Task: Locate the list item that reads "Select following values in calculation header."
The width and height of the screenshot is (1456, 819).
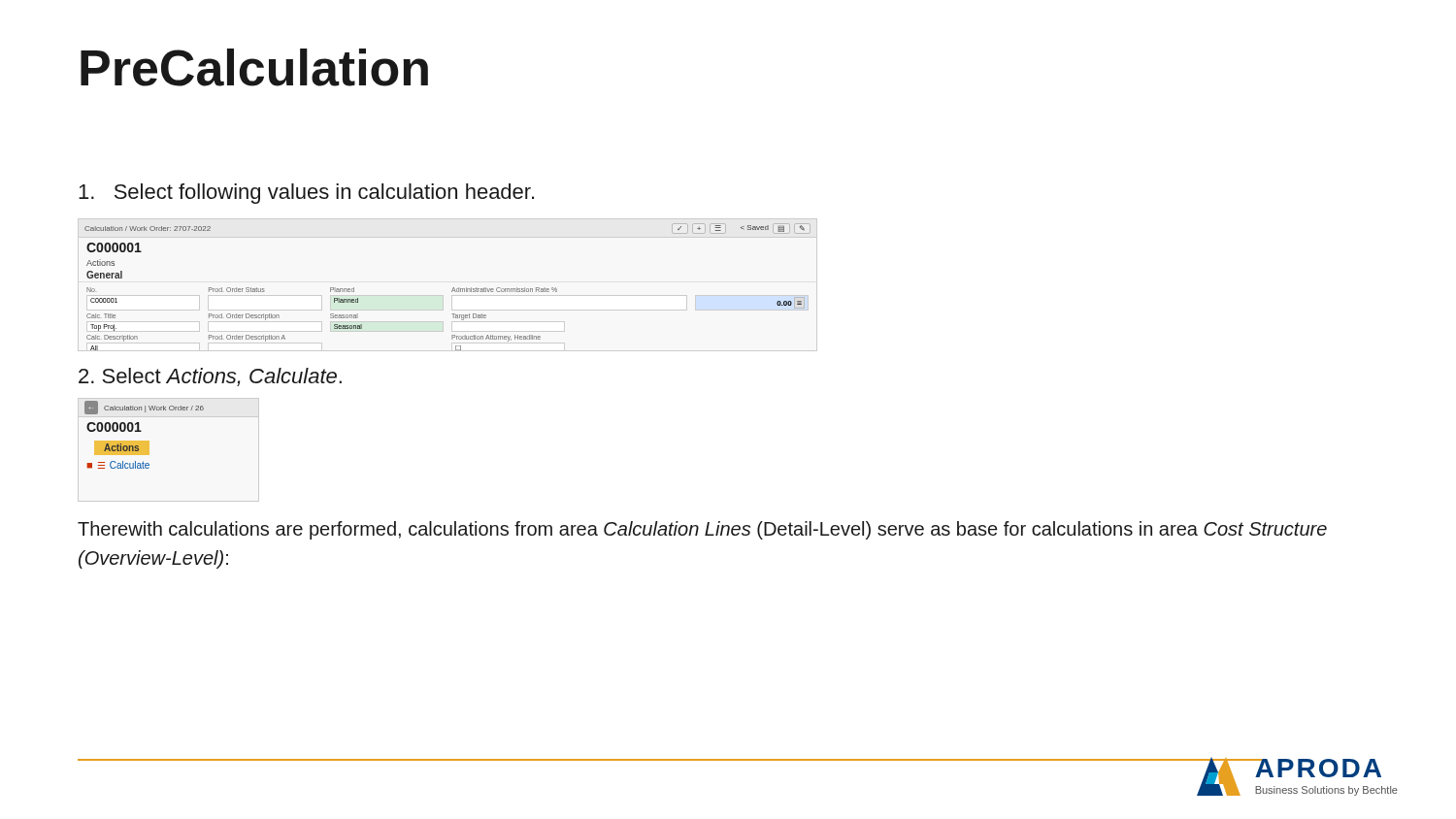Action: 307,192
